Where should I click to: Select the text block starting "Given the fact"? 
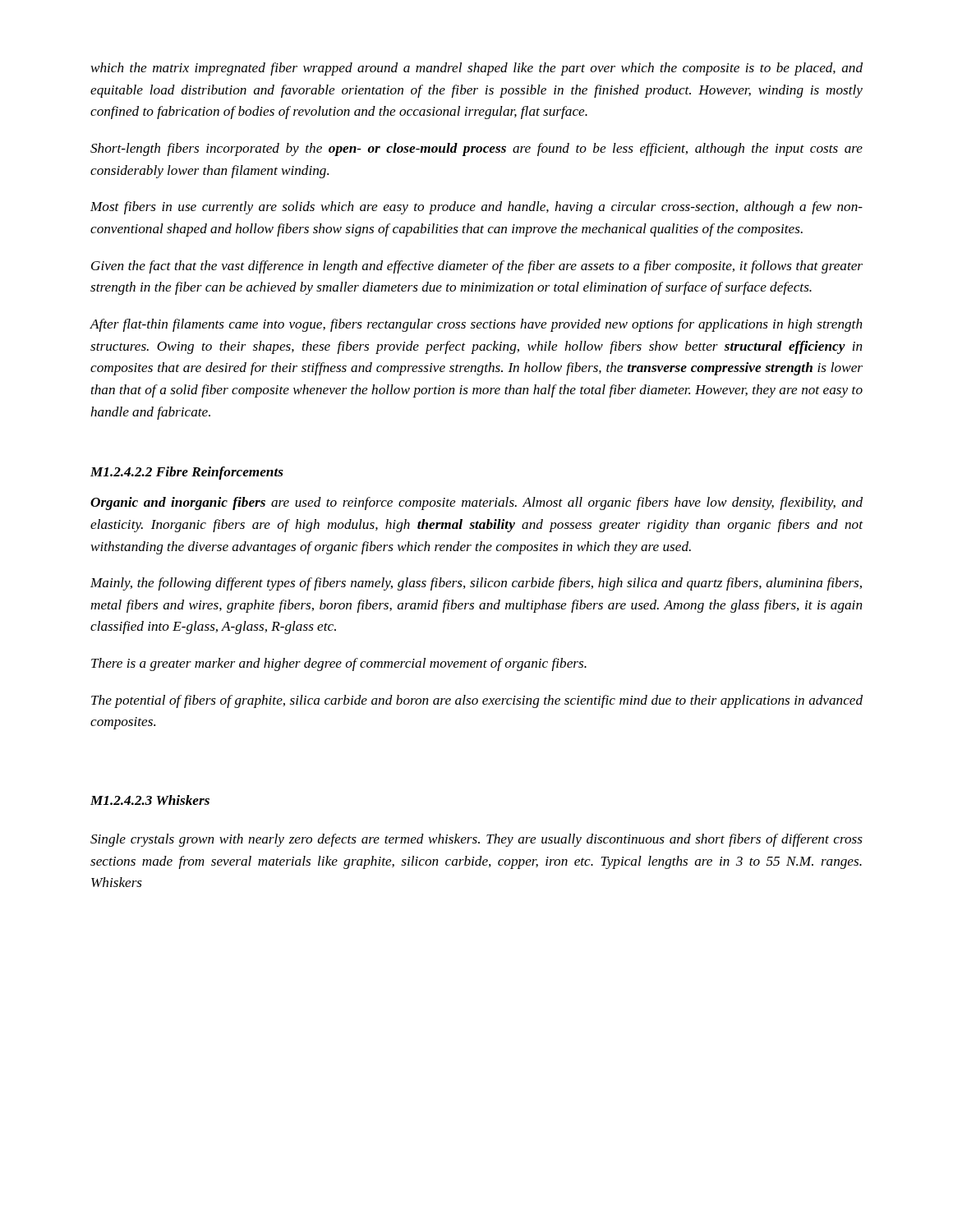(476, 276)
